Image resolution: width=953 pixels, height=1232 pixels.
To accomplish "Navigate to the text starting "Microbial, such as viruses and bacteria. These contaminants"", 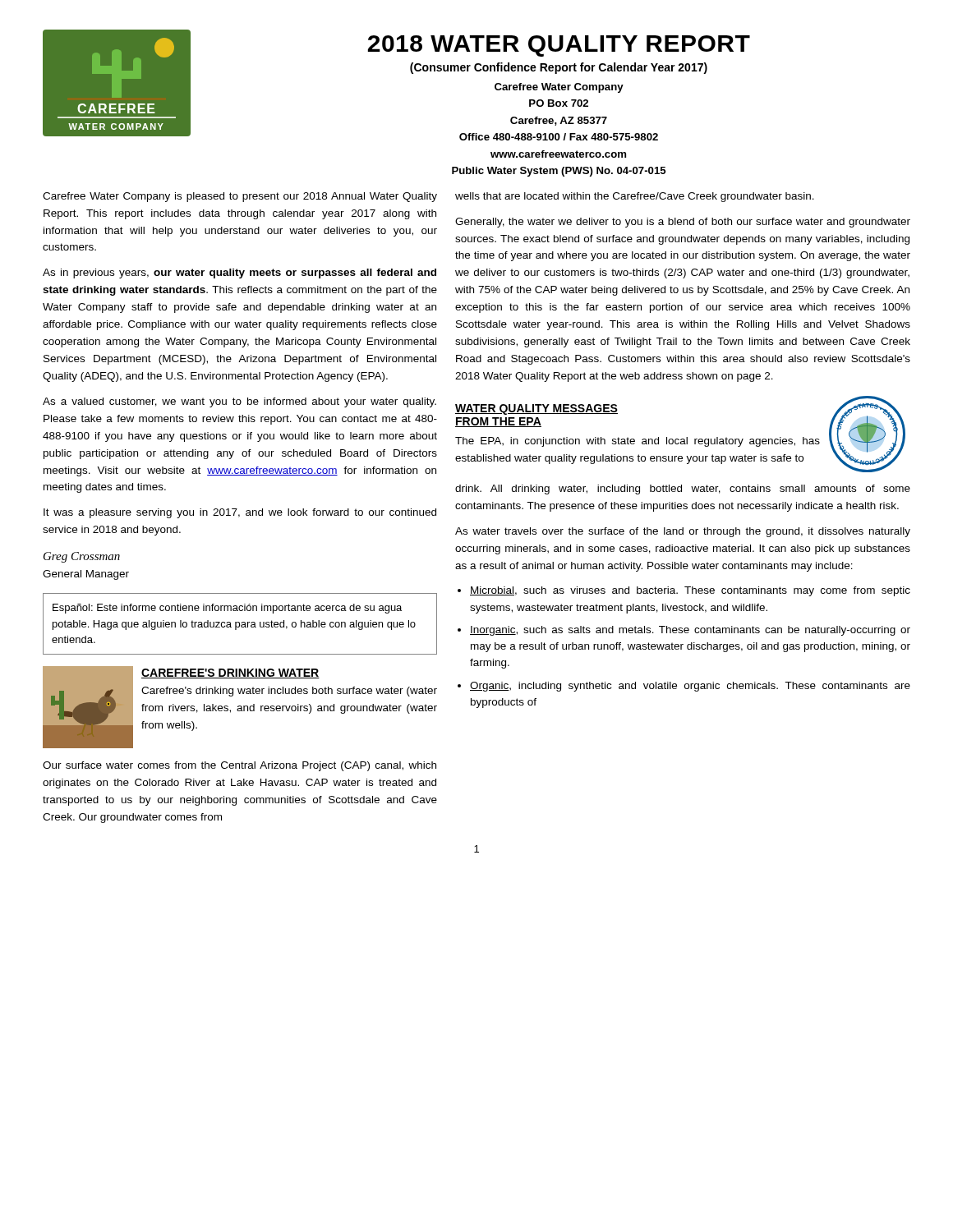I will click(690, 599).
